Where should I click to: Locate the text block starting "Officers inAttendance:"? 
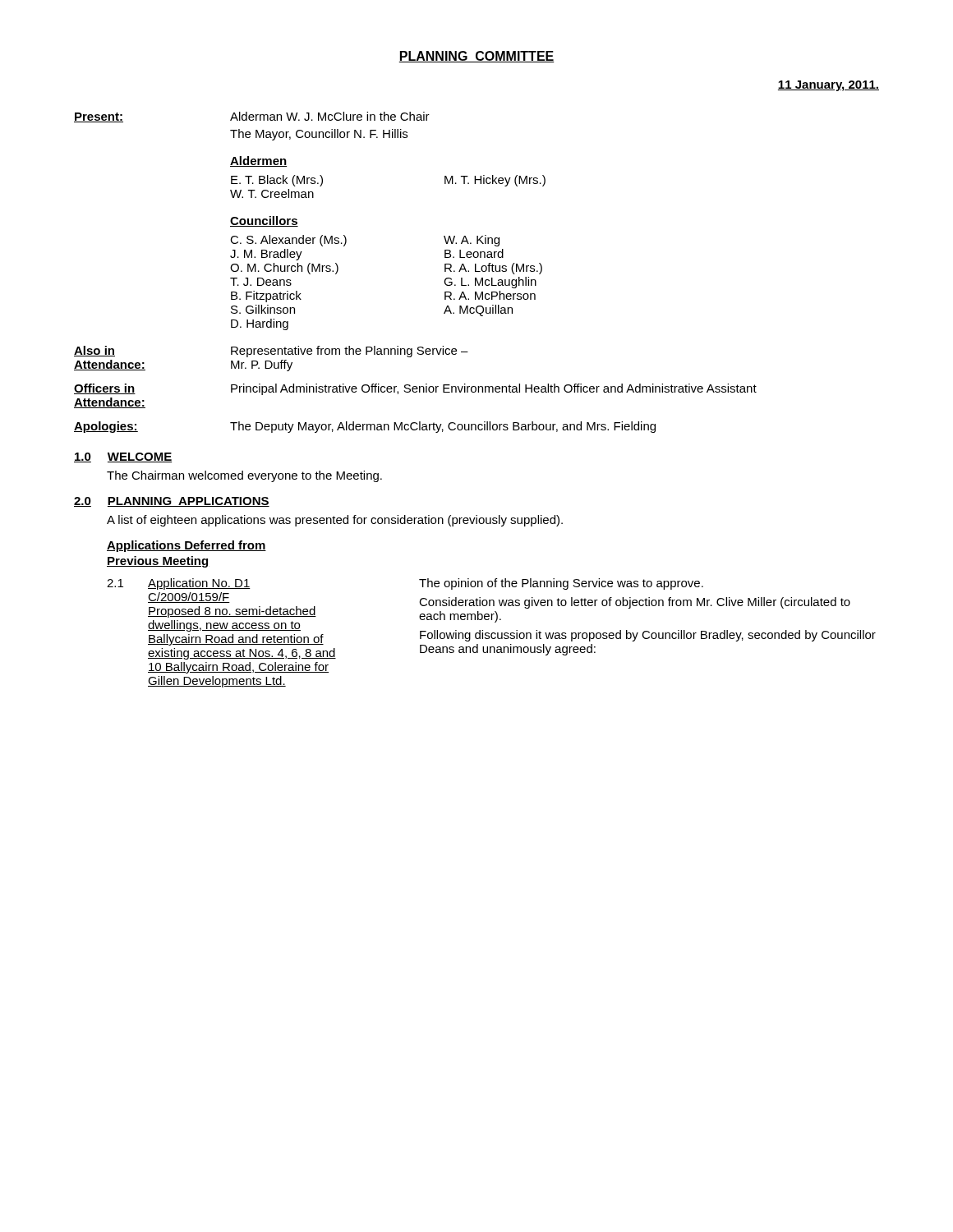[x=110, y=395]
